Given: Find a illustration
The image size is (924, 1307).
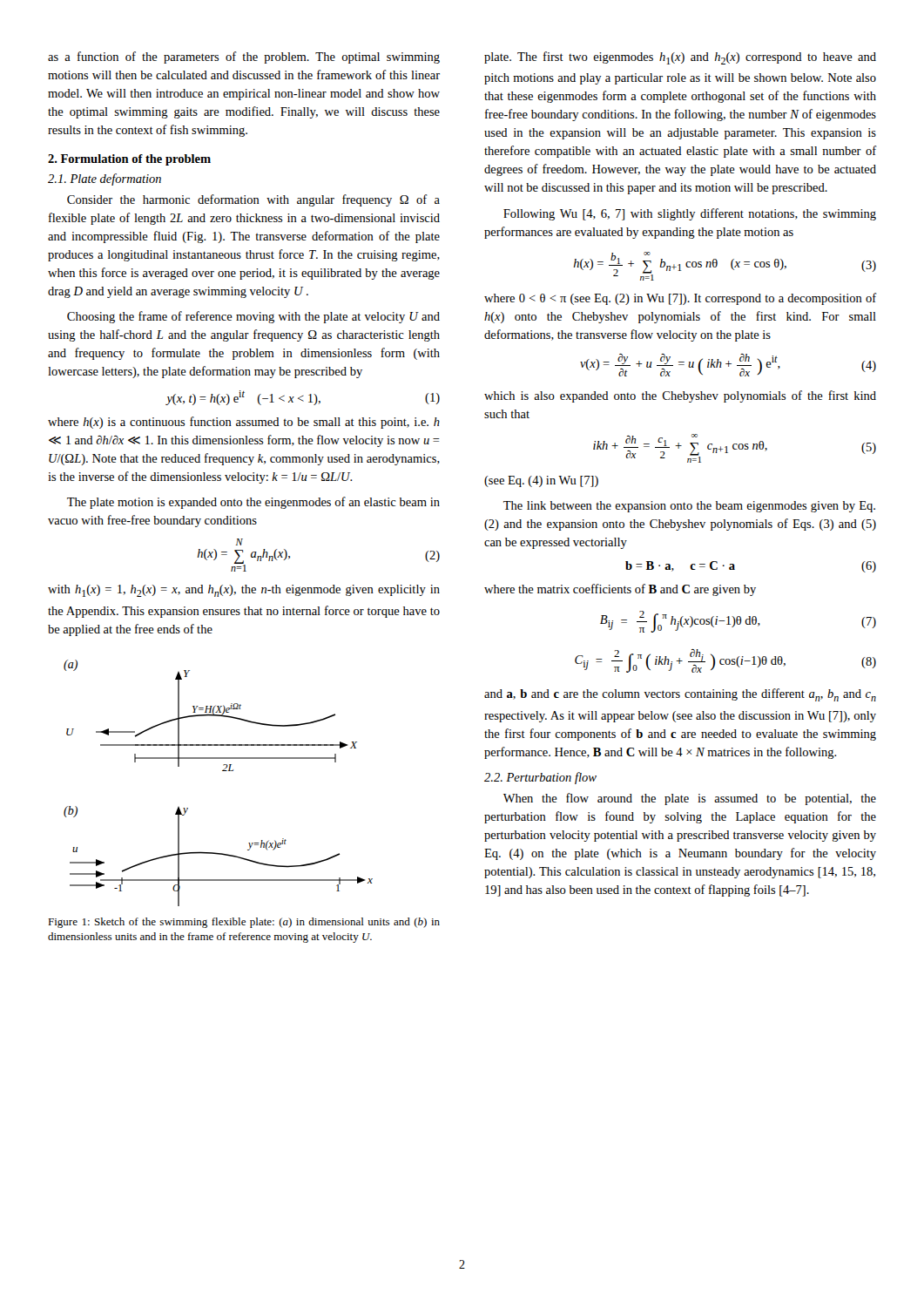Looking at the screenshot, I should (x=244, y=779).
